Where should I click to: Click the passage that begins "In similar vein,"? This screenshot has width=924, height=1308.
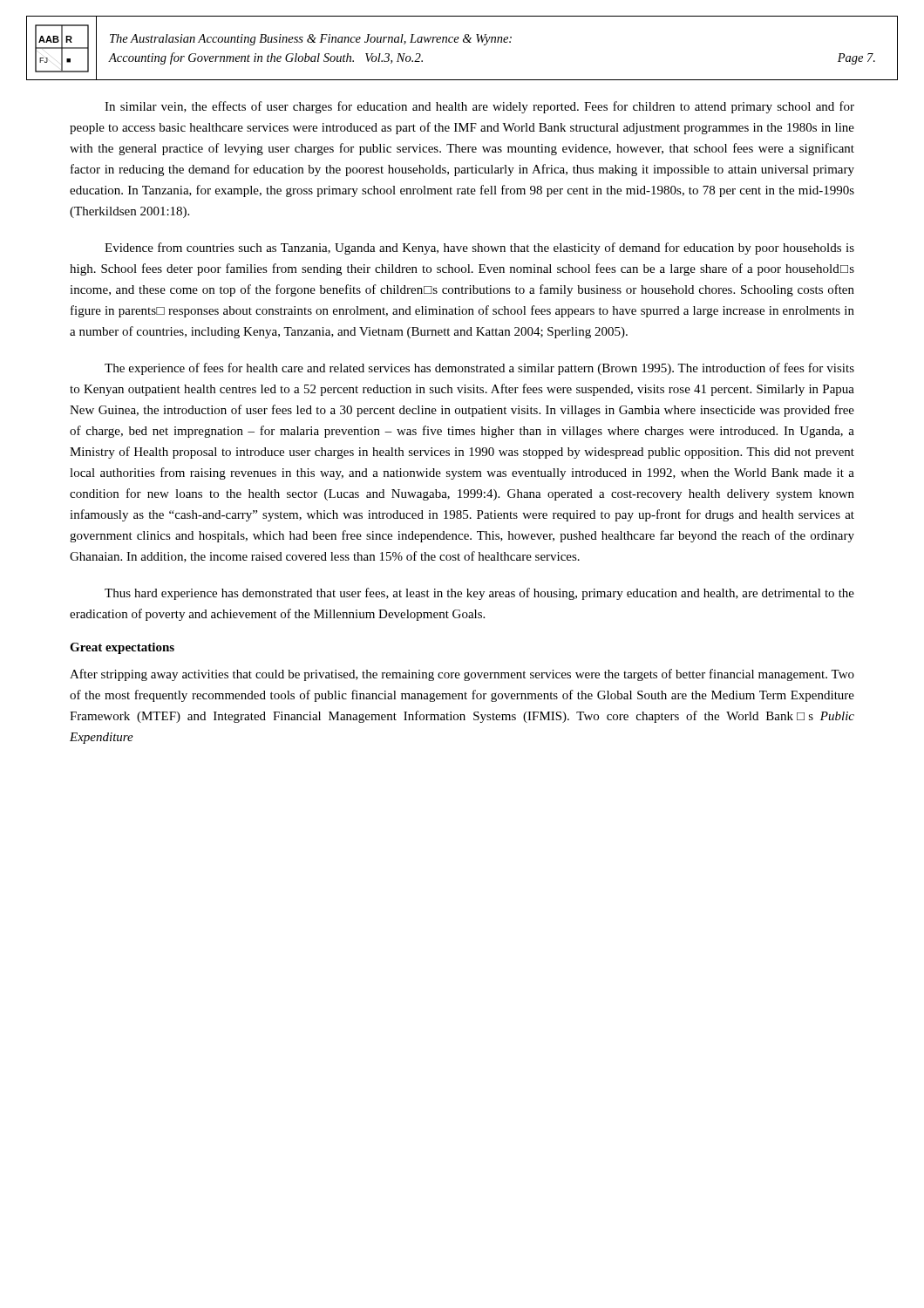462,159
